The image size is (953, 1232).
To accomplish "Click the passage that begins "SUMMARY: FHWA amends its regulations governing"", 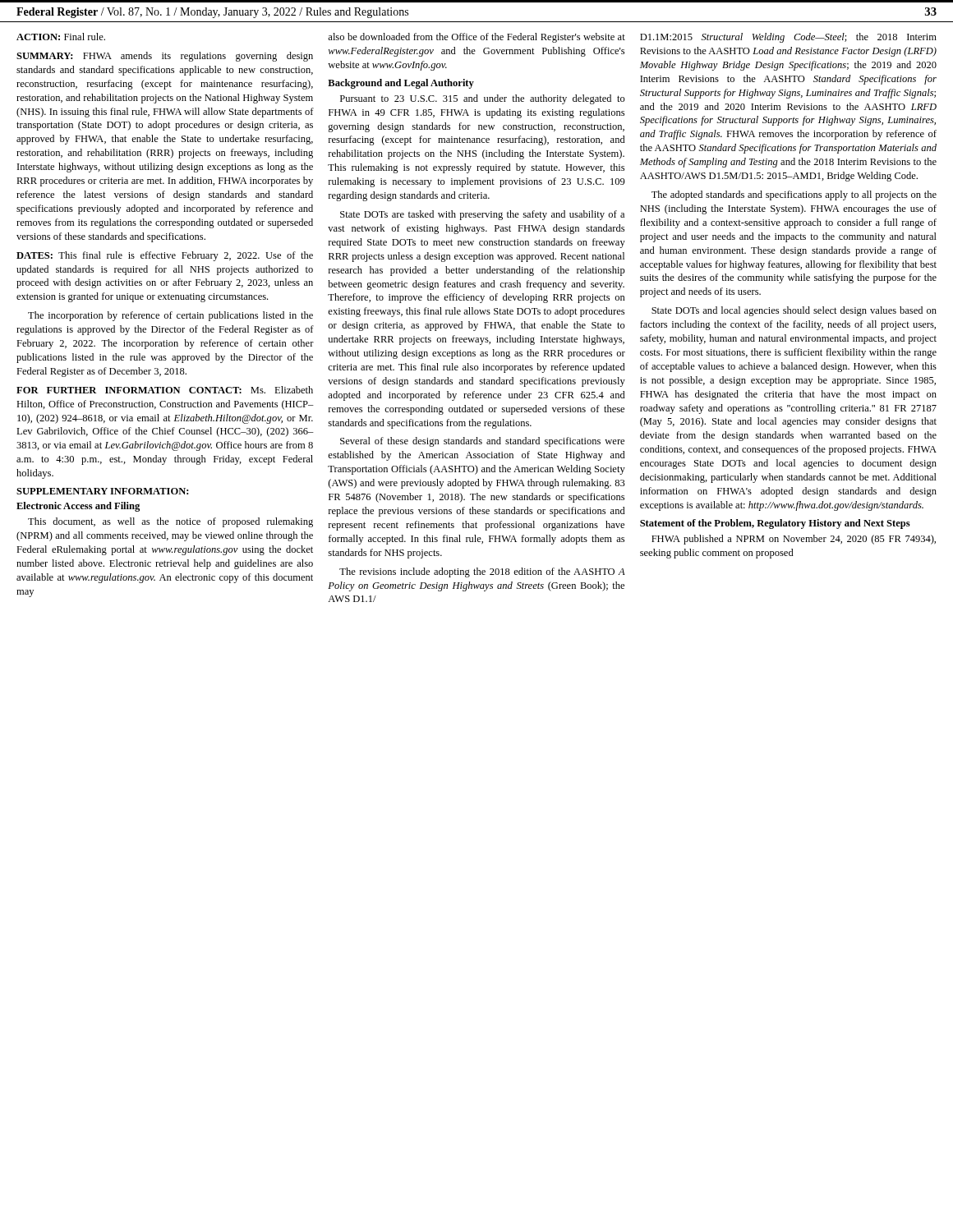I will (165, 146).
